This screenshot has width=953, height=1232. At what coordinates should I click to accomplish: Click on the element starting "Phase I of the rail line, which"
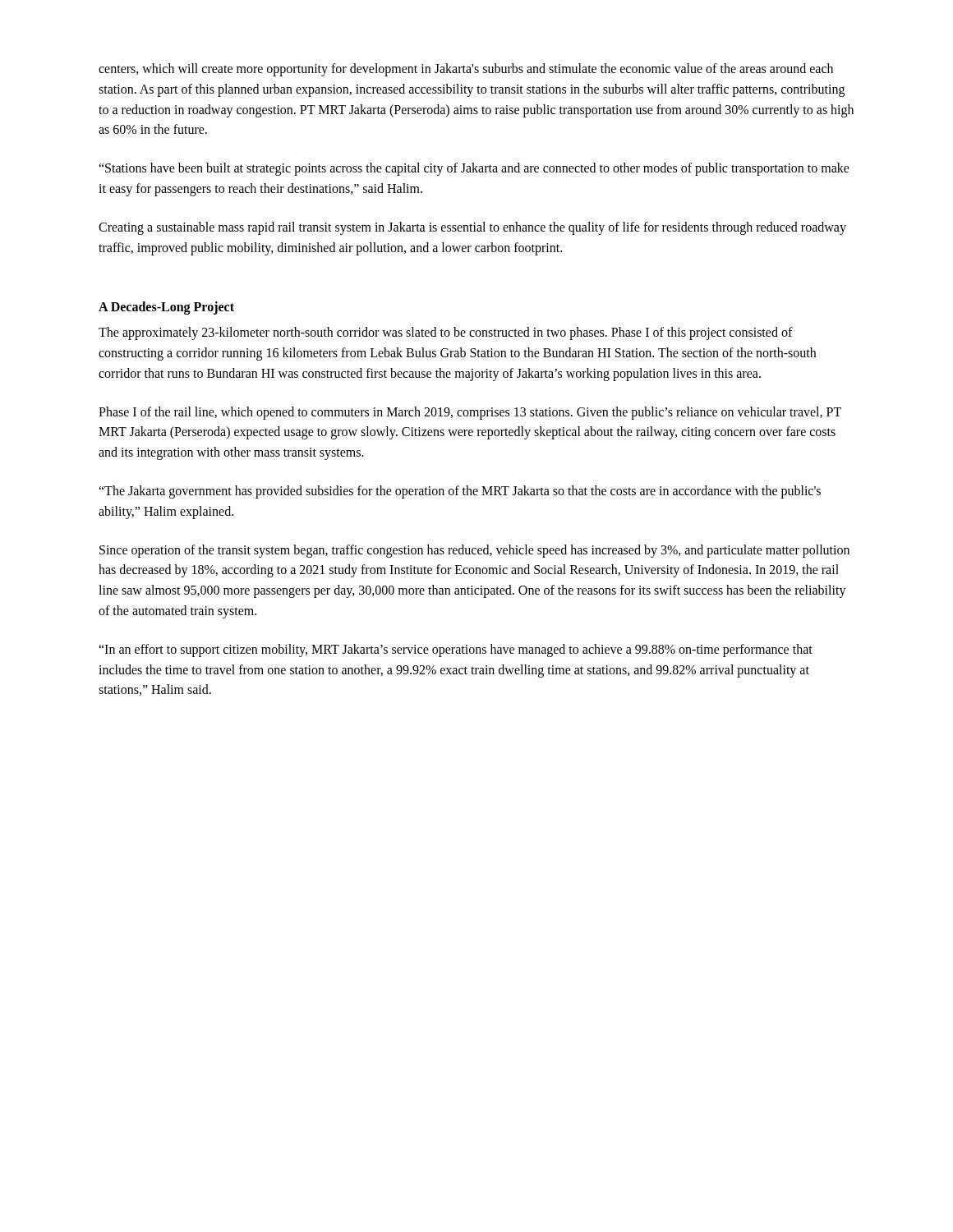[x=470, y=432]
